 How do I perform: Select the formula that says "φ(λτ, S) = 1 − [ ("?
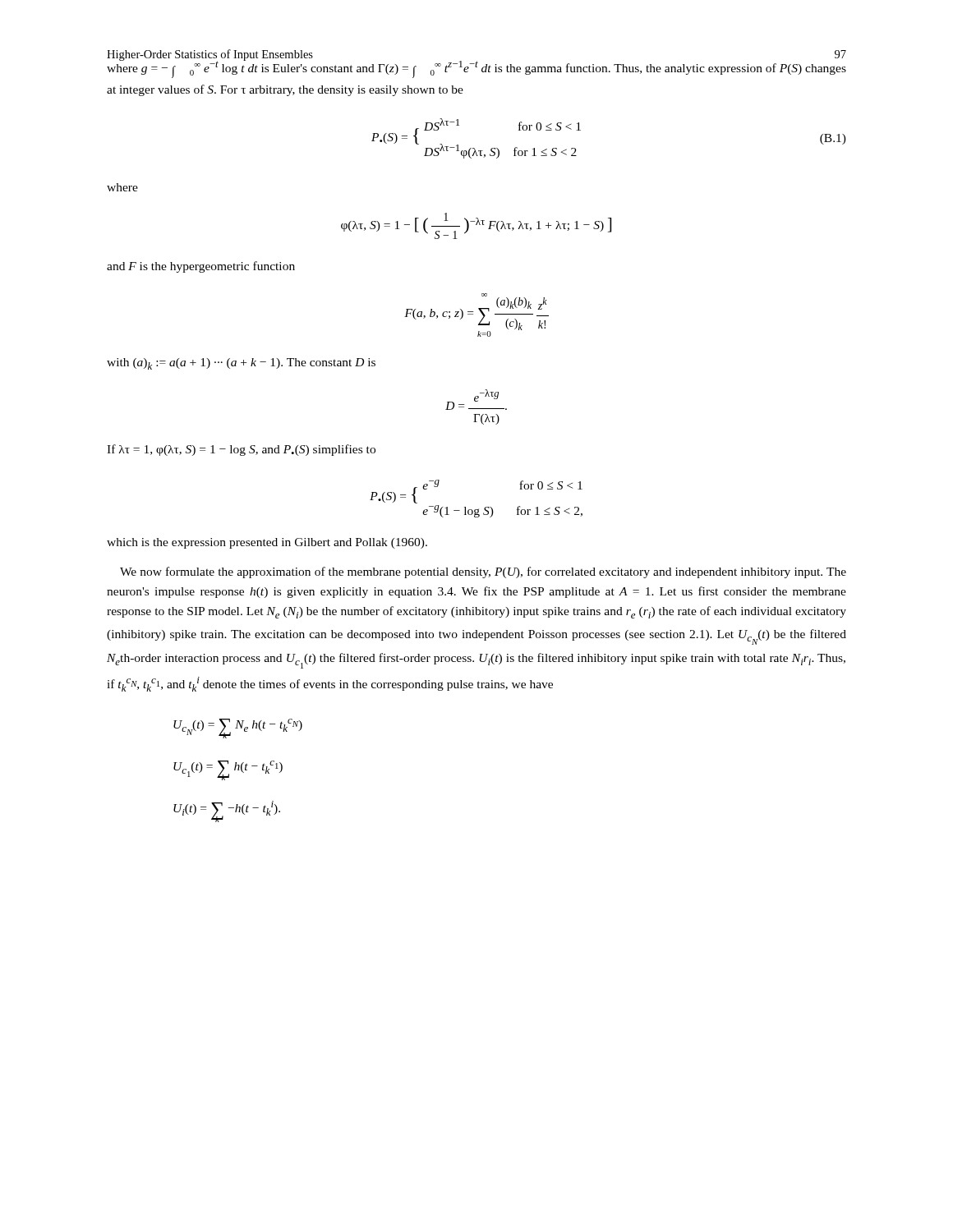point(476,226)
